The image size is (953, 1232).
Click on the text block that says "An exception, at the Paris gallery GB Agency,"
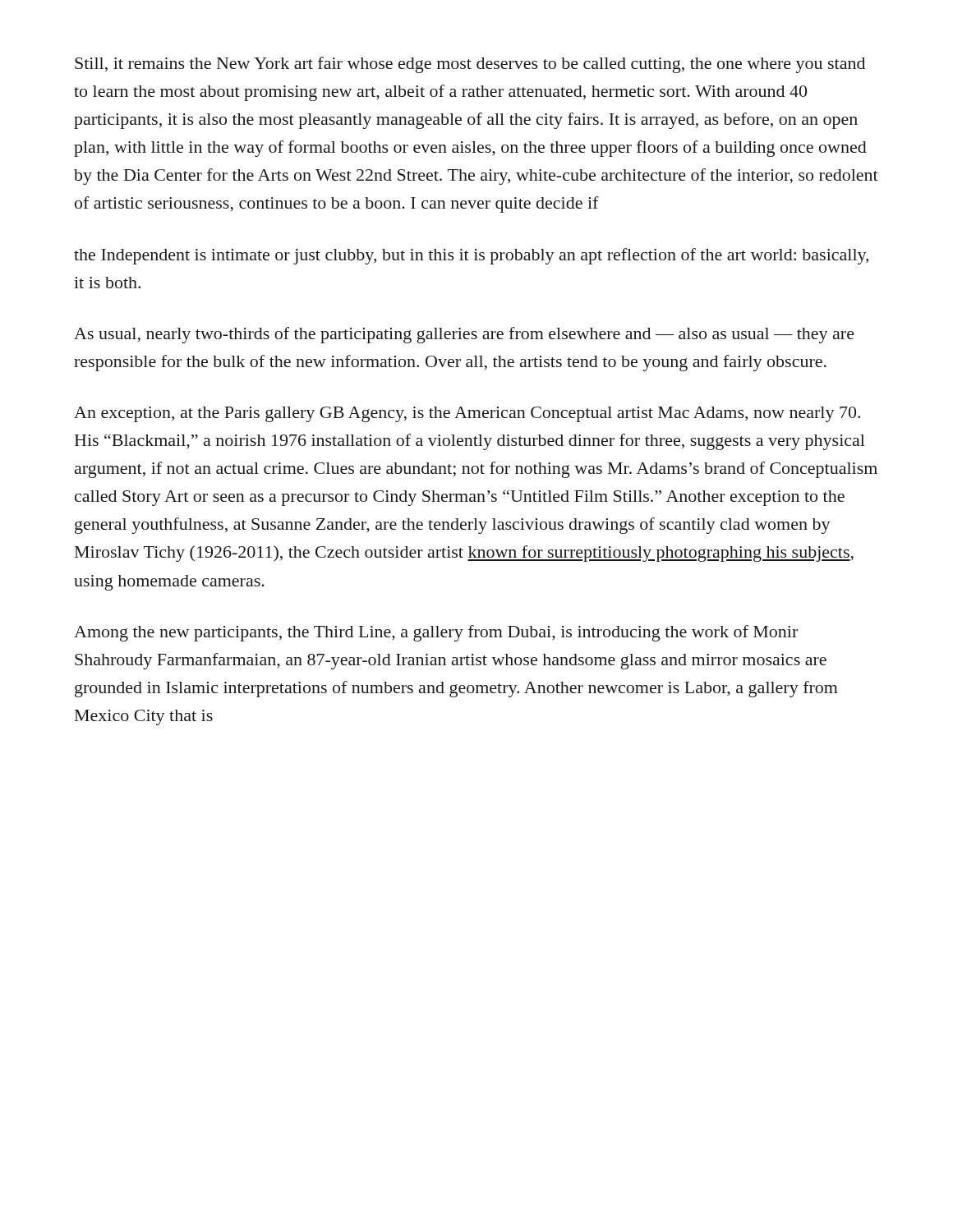click(476, 496)
